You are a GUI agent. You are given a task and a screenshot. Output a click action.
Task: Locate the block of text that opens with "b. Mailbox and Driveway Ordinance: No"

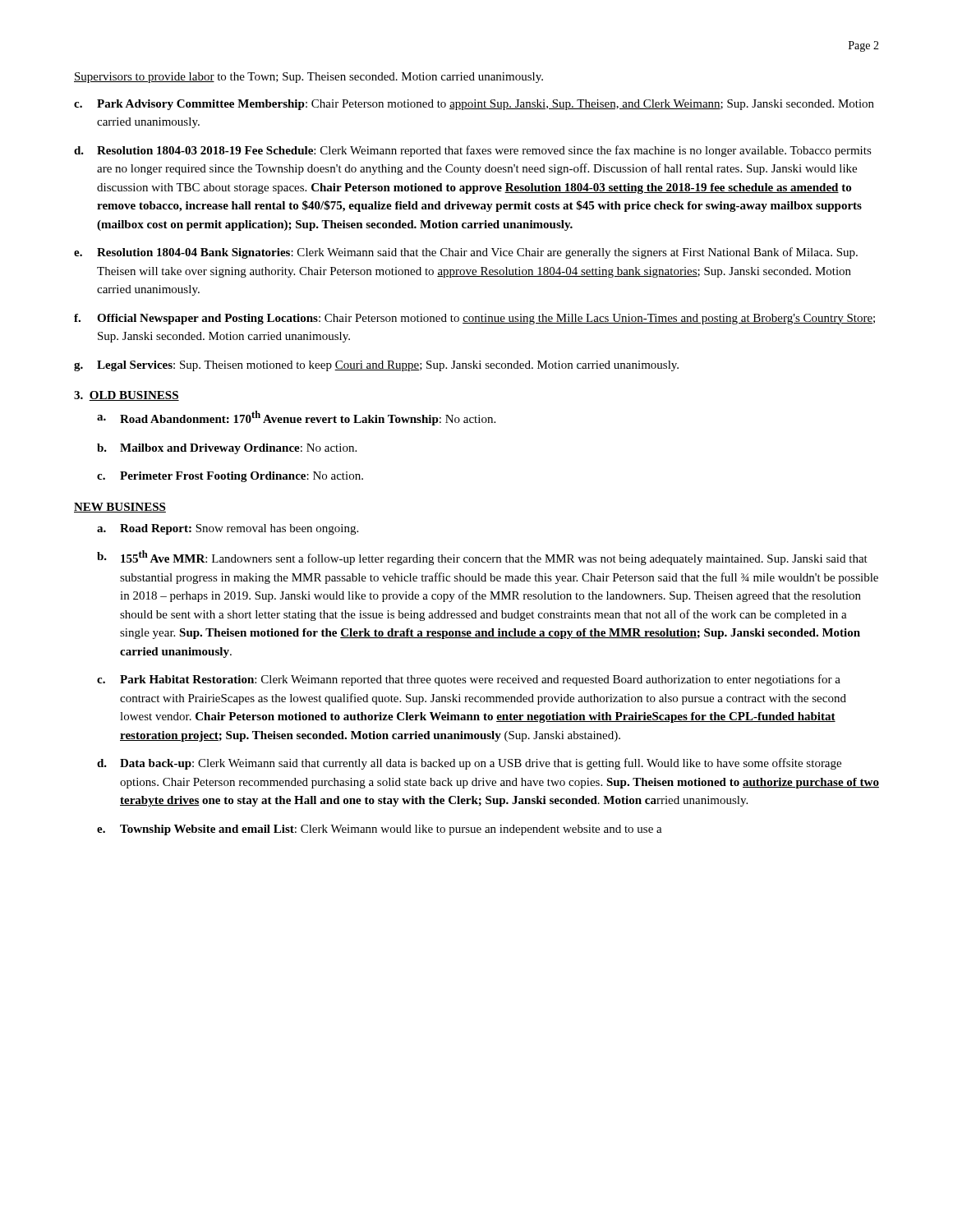tap(227, 449)
